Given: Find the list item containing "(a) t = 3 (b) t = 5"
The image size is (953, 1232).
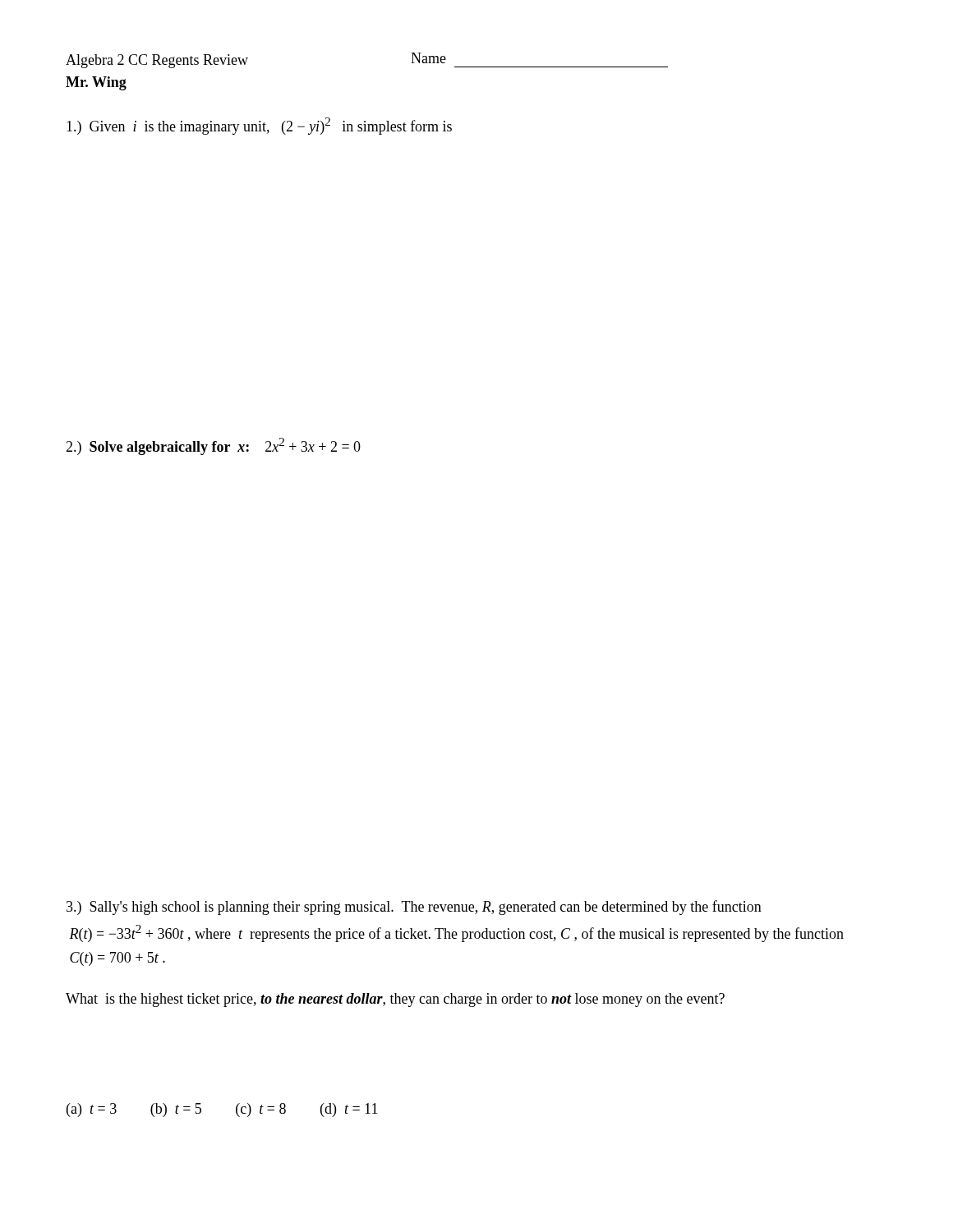Looking at the screenshot, I should pyautogui.click(x=92, y=1110).
